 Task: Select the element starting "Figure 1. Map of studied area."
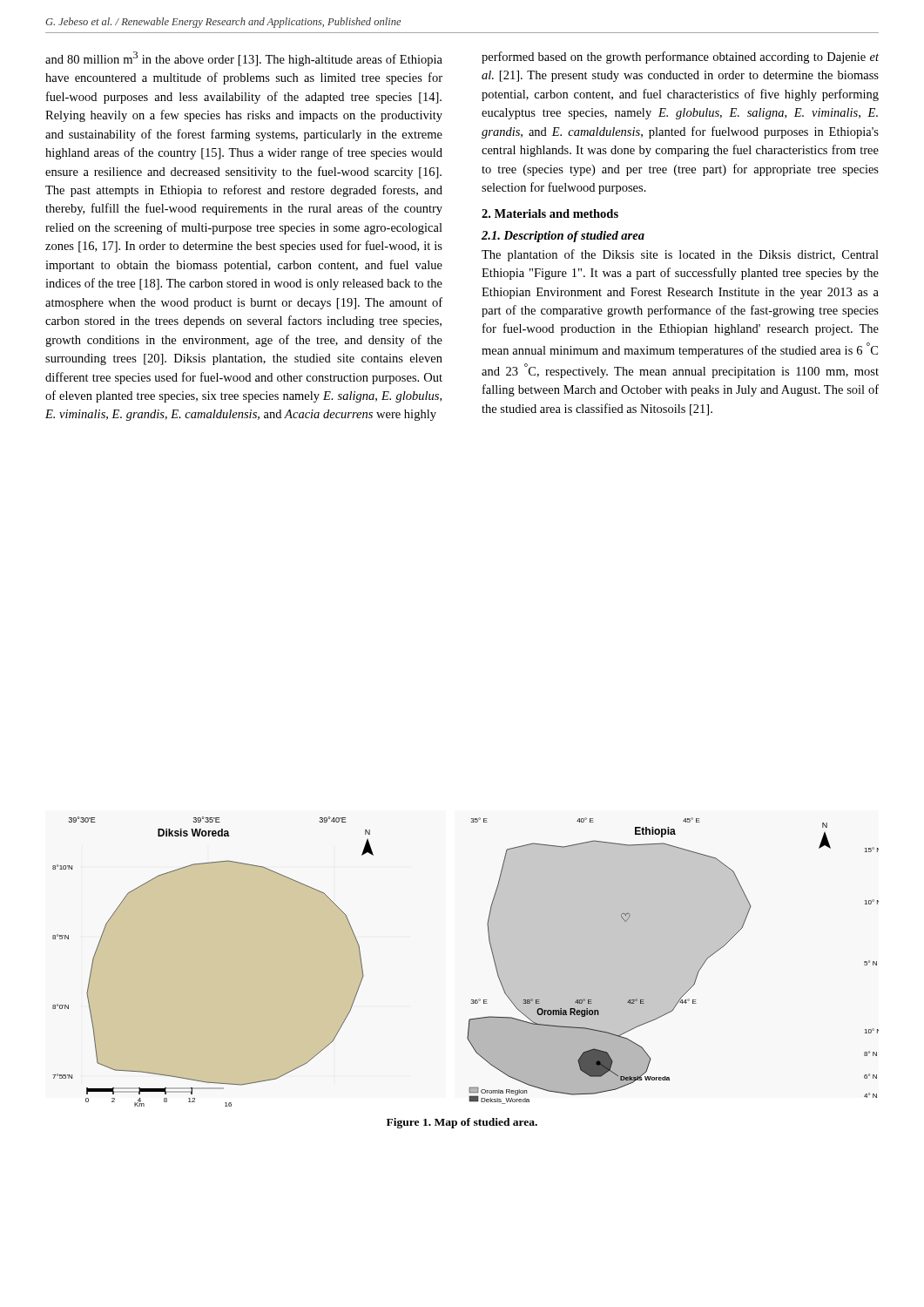[462, 1122]
